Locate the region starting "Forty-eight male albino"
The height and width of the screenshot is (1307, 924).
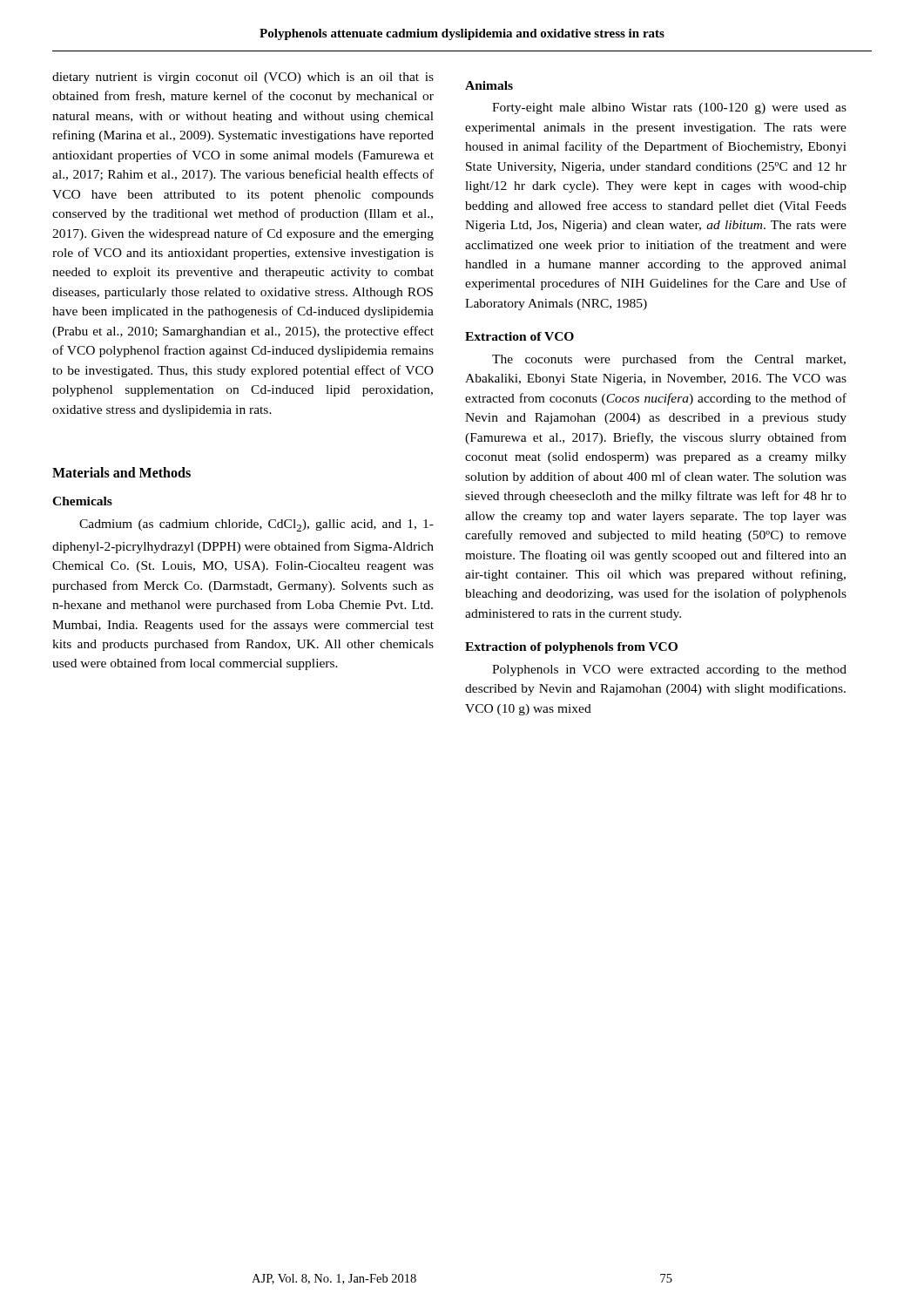[656, 205]
